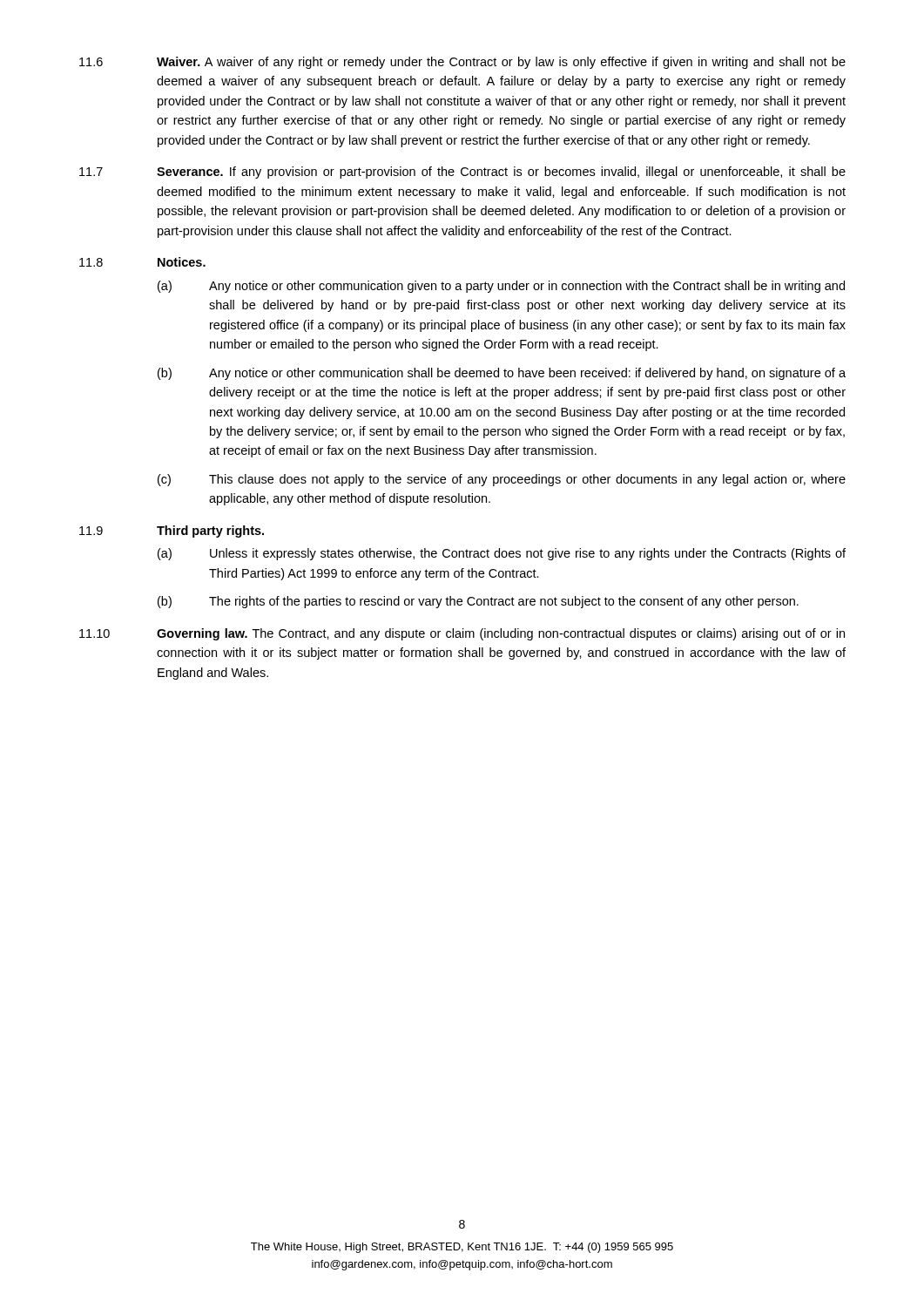Locate the list item with the text "11.6 Waiver. A waiver"
The width and height of the screenshot is (924, 1307).
click(x=462, y=101)
